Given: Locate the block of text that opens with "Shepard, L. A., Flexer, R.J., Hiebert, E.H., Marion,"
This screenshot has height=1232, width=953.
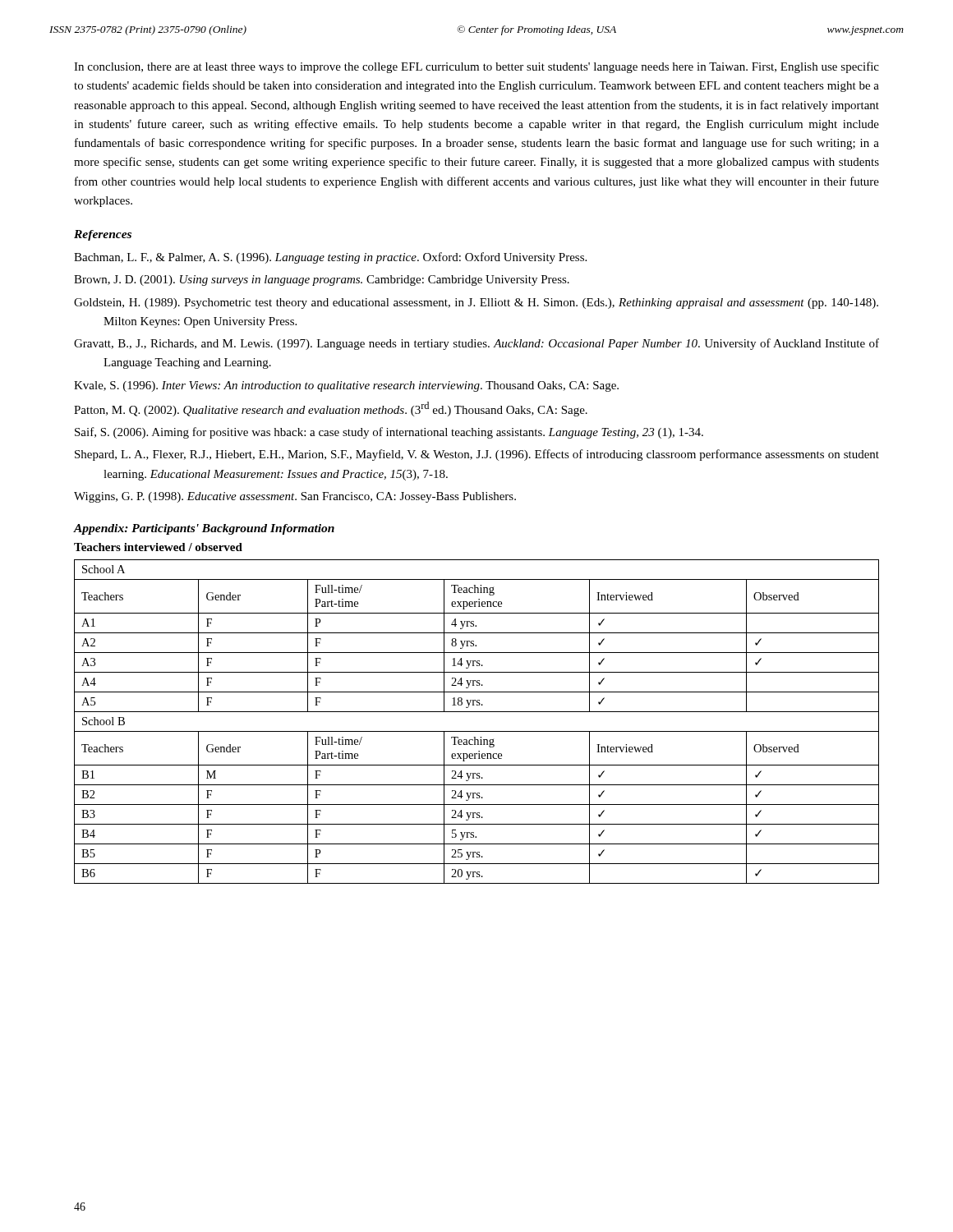Looking at the screenshot, I should (x=476, y=464).
